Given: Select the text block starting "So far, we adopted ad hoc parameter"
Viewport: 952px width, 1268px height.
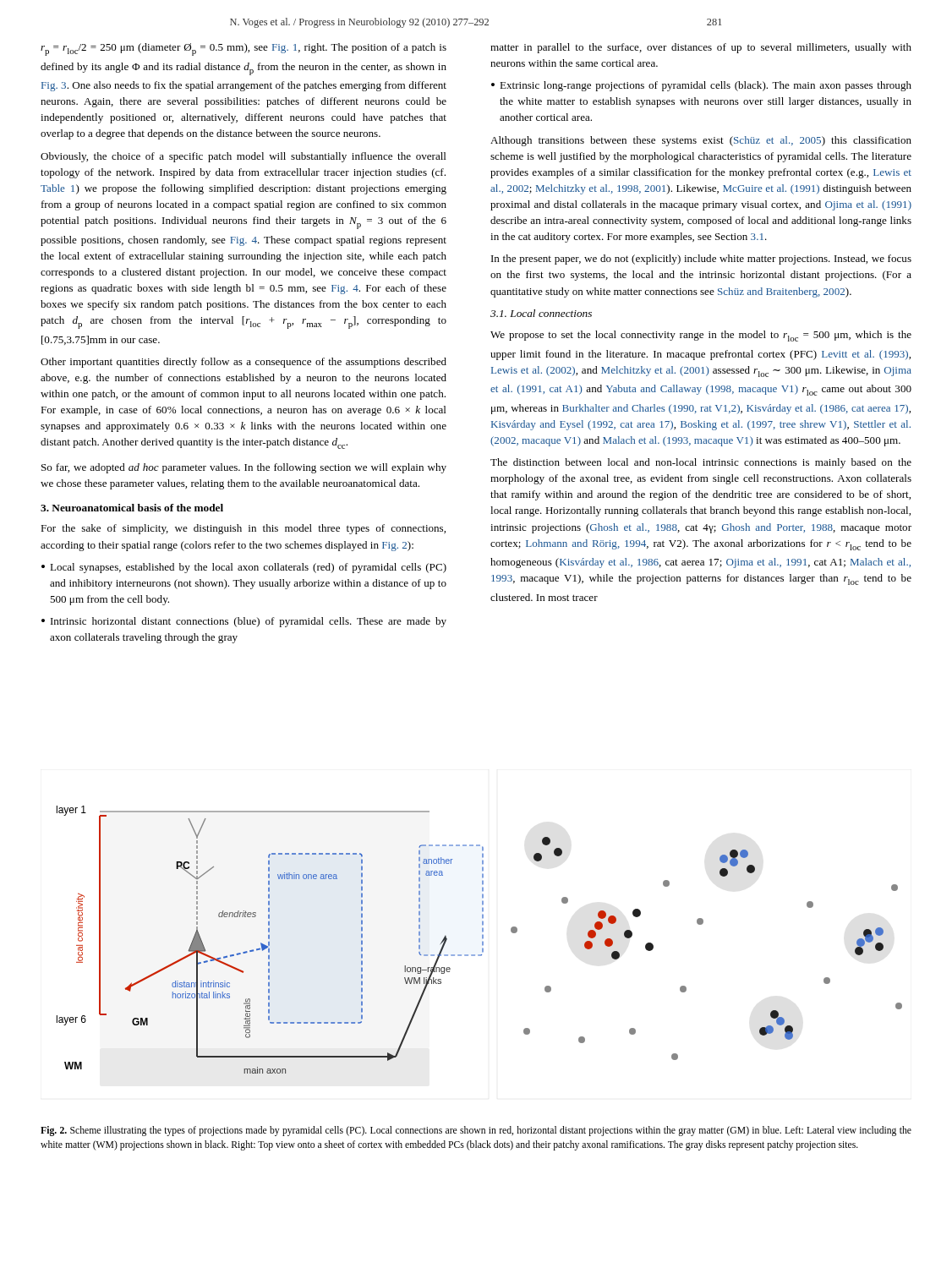Looking at the screenshot, I should [x=243, y=475].
